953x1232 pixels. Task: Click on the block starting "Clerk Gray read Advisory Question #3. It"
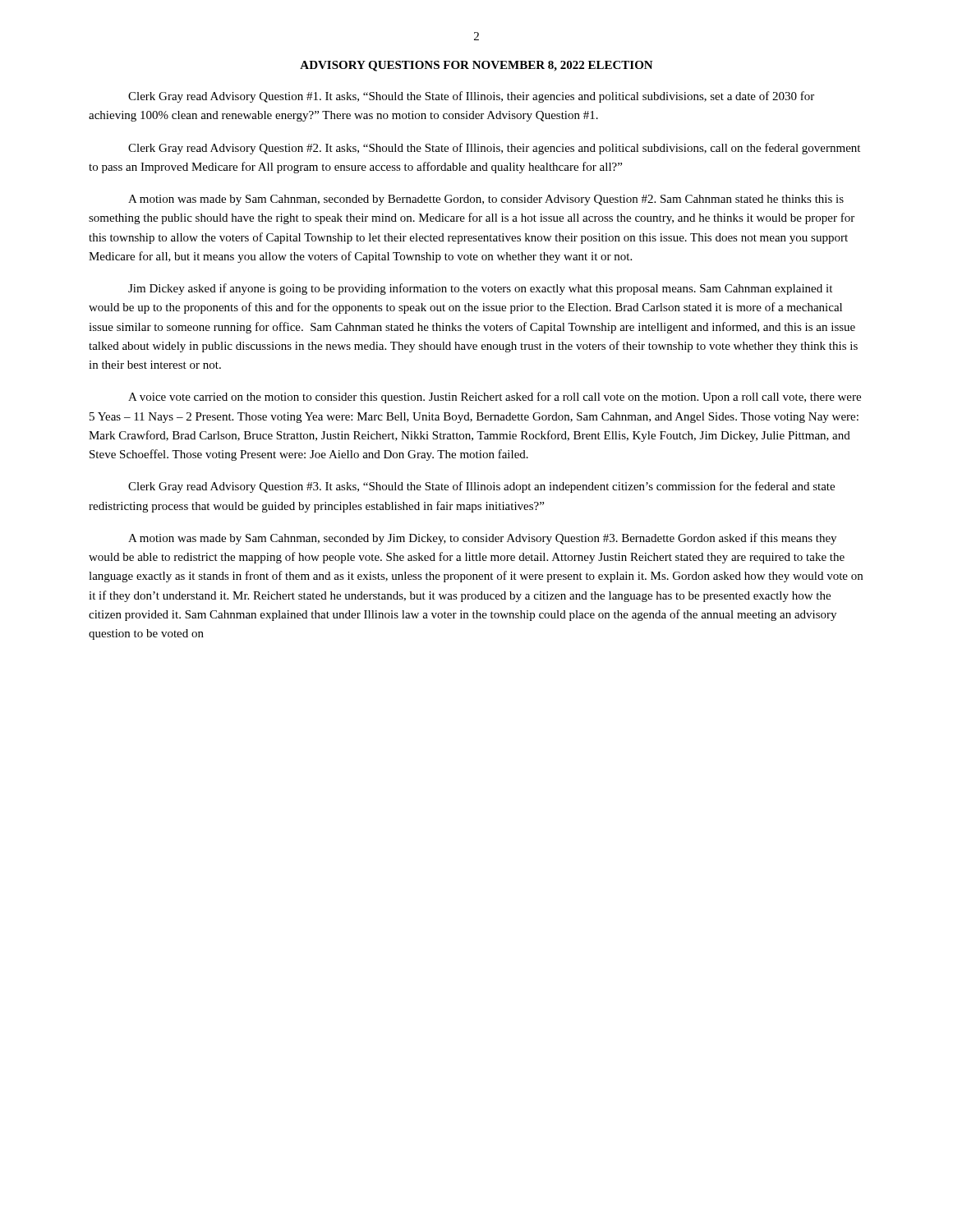pyautogui.click(x=462, y=496)
